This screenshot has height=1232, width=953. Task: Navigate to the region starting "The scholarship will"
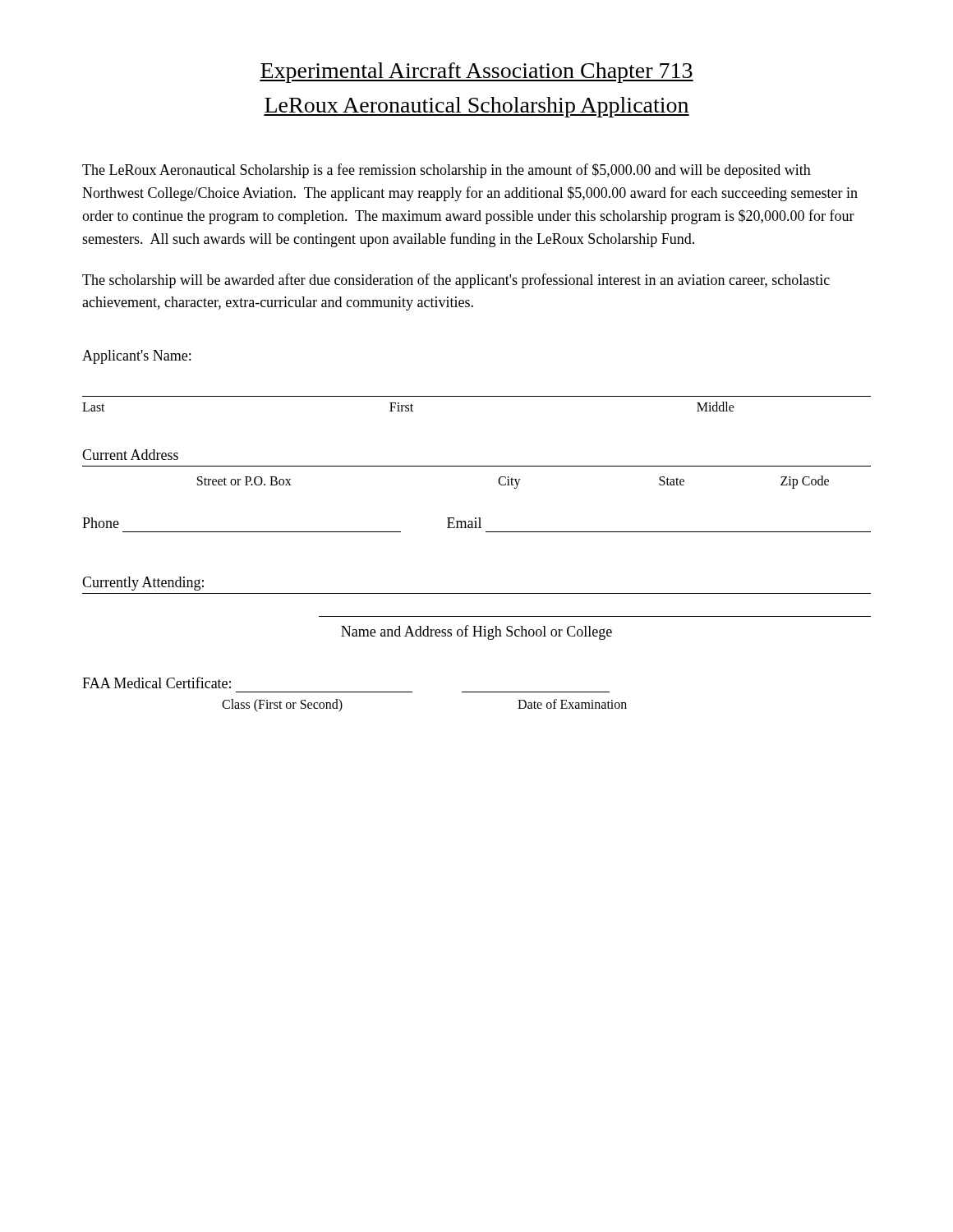point(456,291)
